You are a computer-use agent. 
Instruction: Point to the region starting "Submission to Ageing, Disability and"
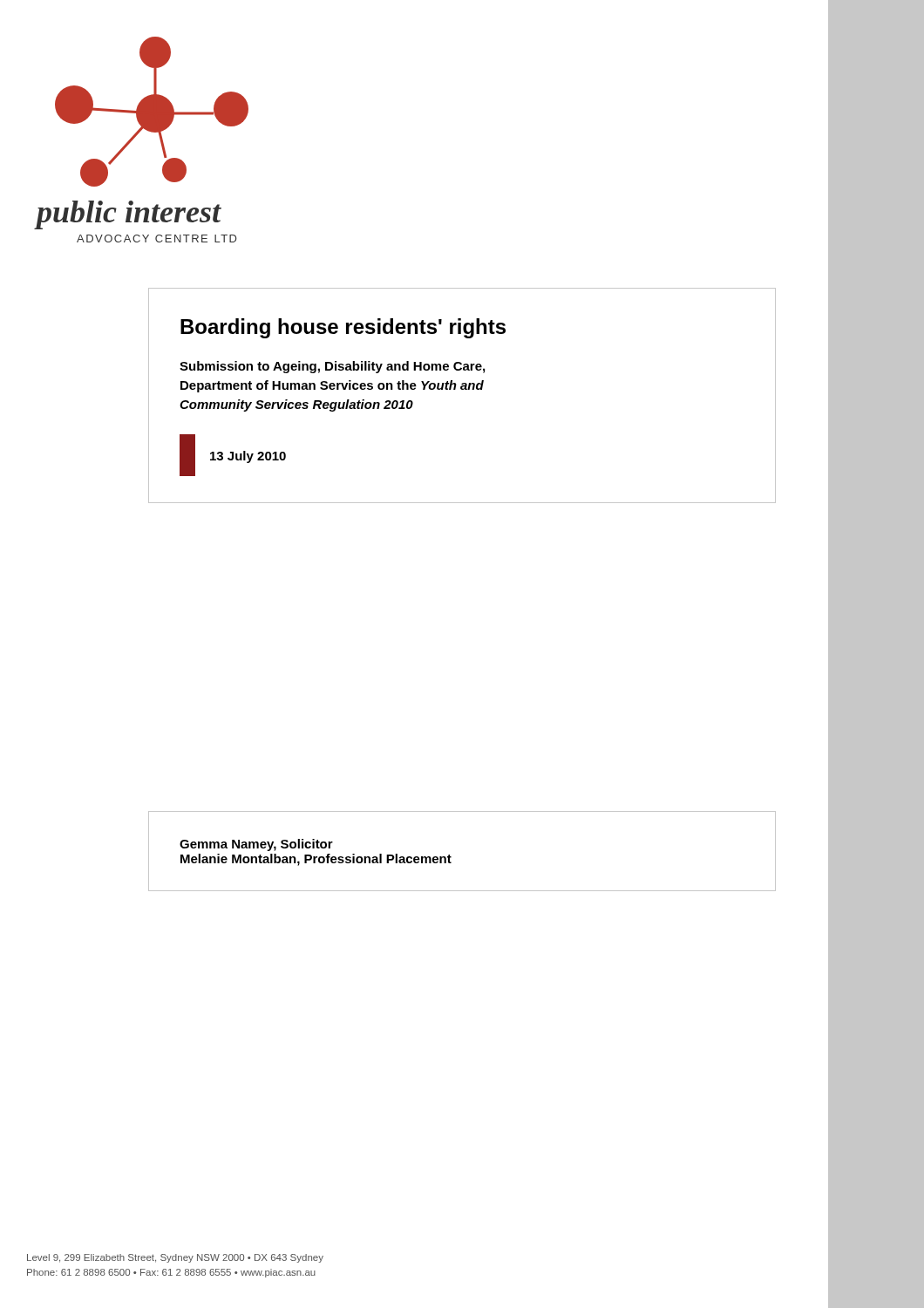pos(333,385)
